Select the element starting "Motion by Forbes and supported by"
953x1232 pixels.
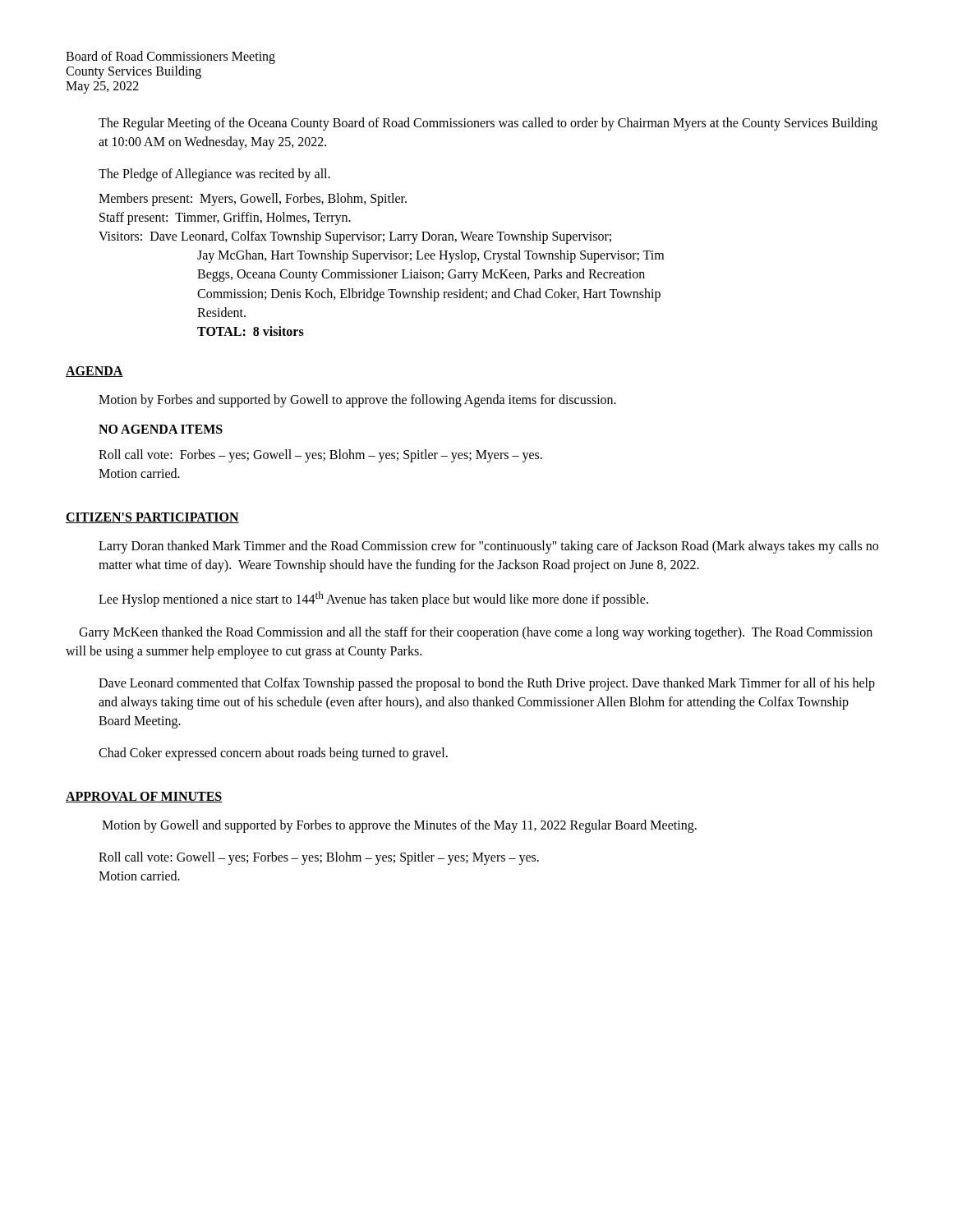coord(358,400)
